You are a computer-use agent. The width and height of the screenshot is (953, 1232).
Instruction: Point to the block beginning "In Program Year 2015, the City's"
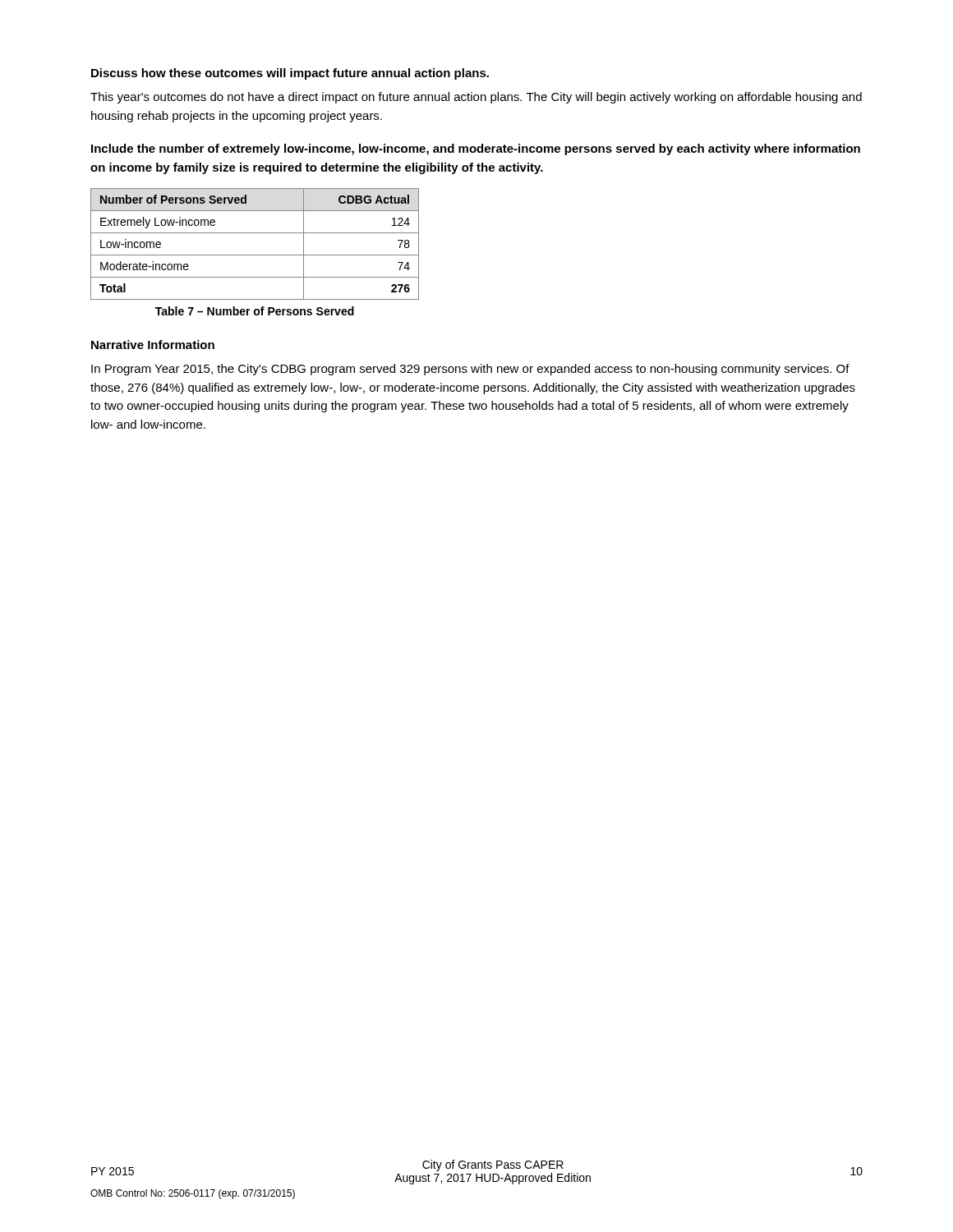pos(473,396)
